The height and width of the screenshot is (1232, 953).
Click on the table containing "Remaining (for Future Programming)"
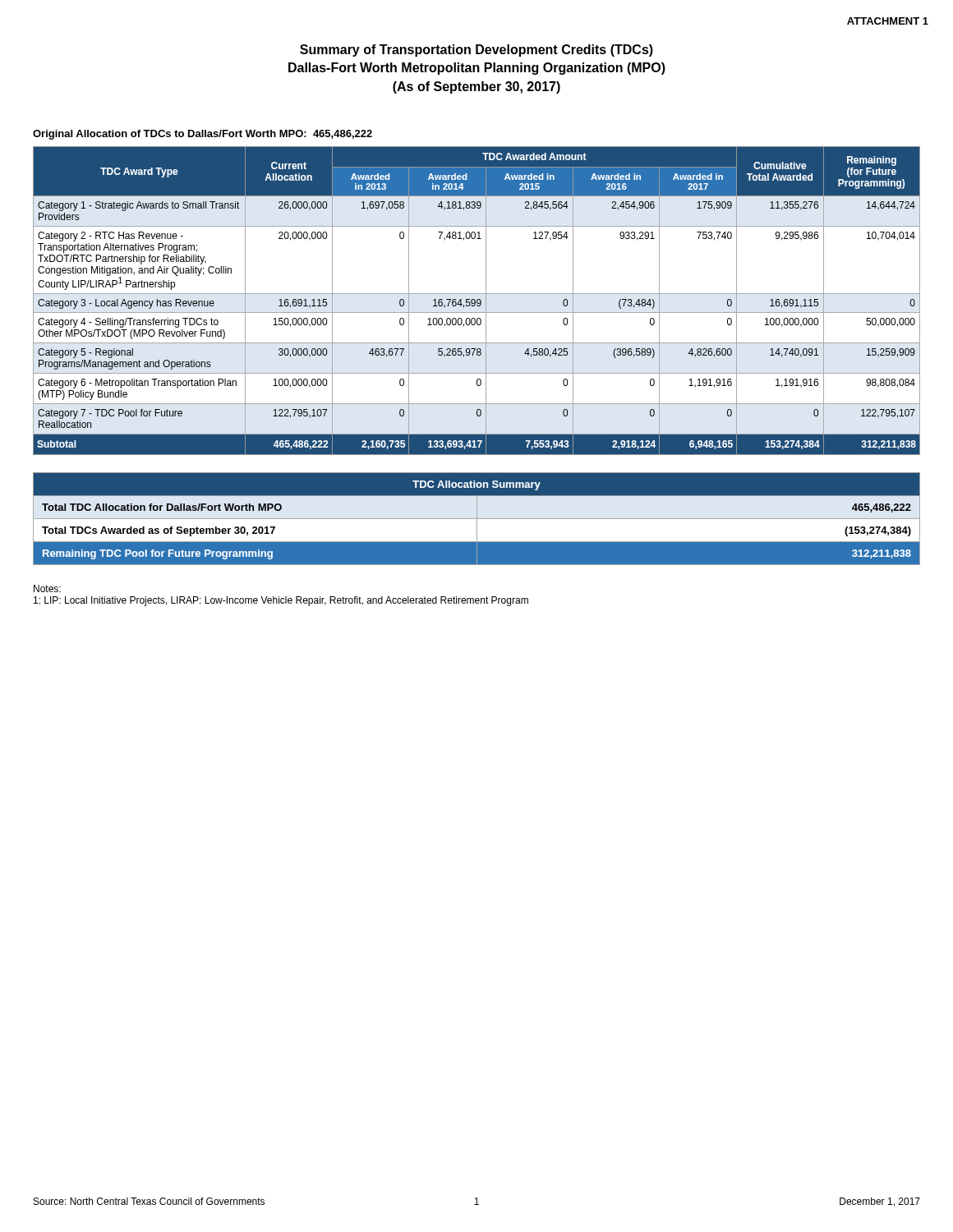pyautogui.click(x=476, y=301)
